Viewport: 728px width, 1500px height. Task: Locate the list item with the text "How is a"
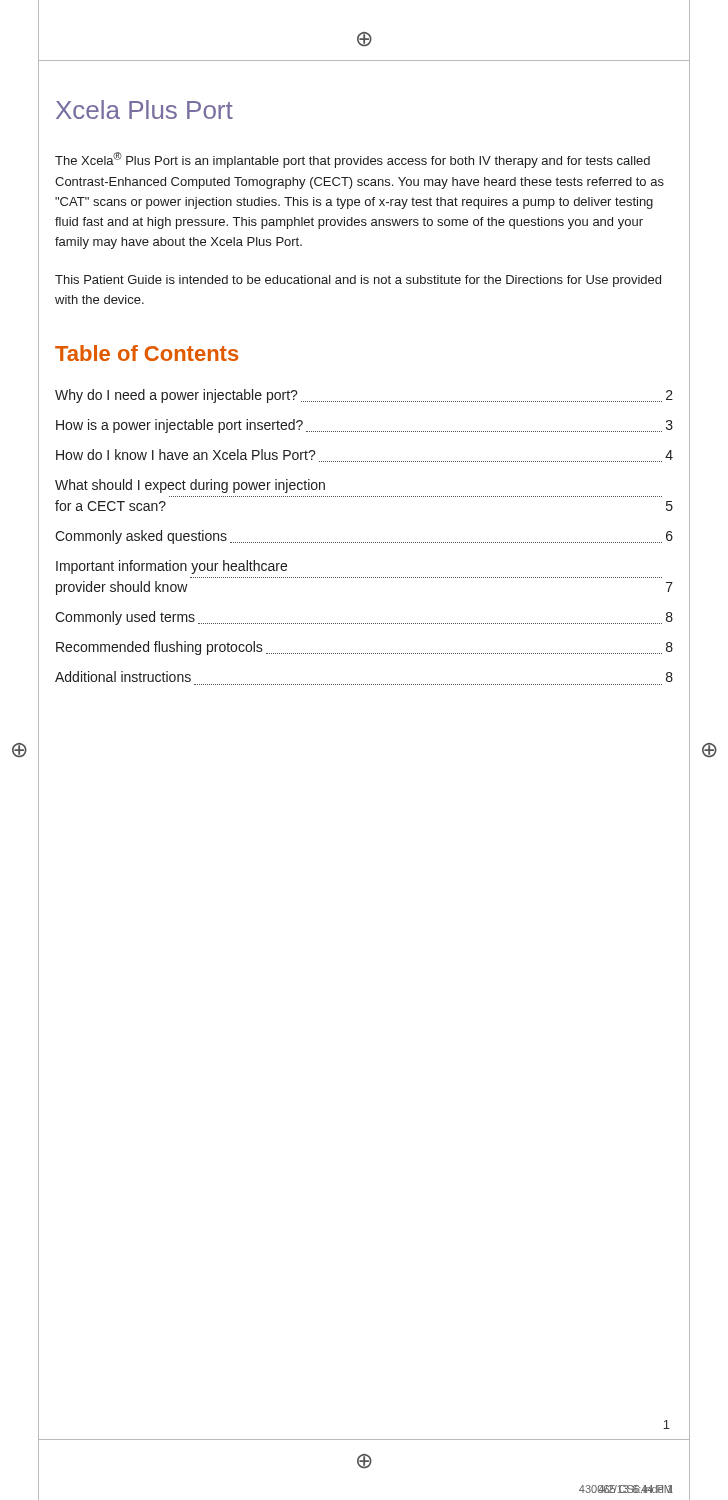(x=364, y=425)
